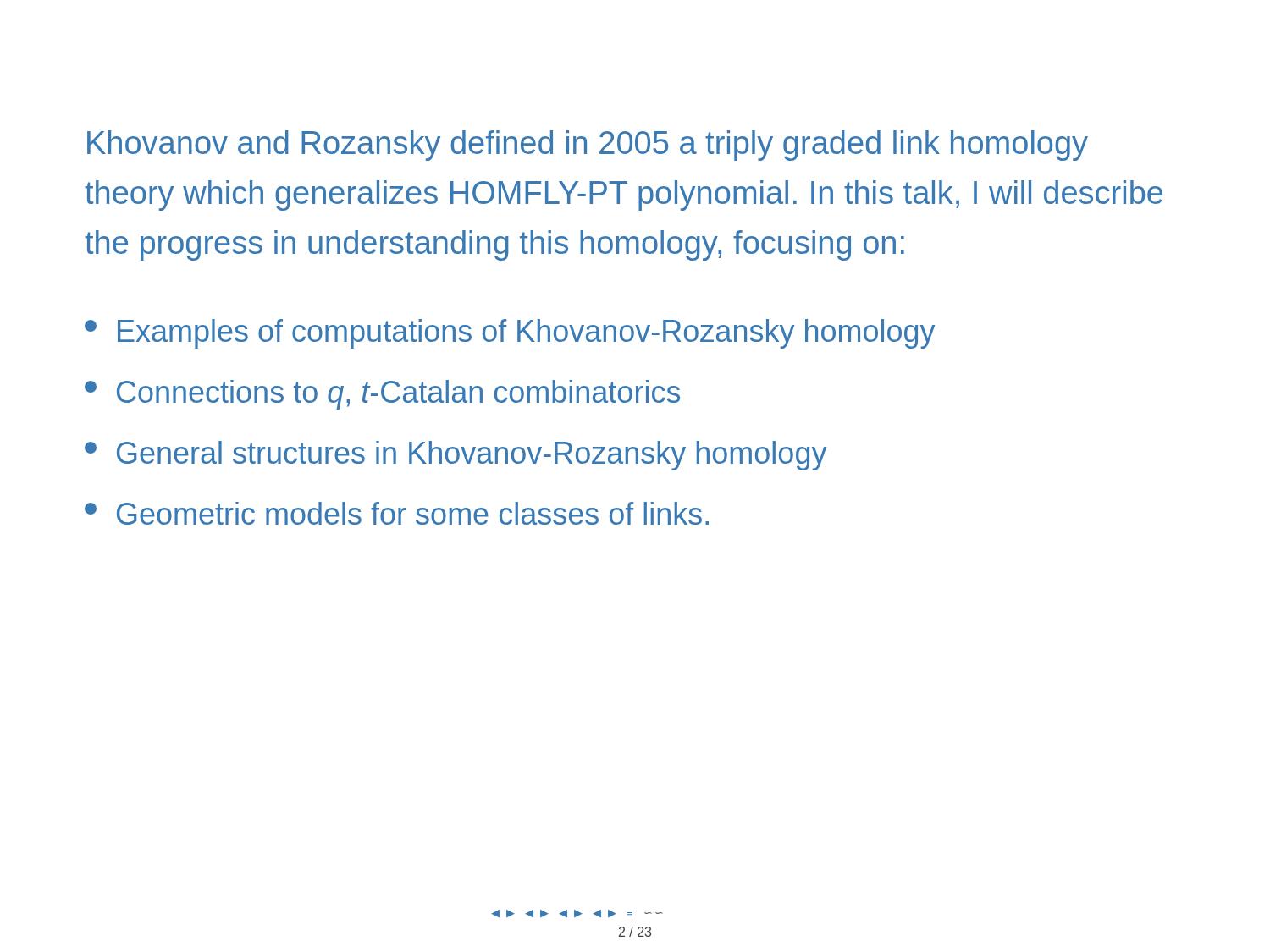Locate the text "Examples of computations of Khovanov-Rozansky homology"
This screenshot has height=952, width=1270.
(510, 331)
